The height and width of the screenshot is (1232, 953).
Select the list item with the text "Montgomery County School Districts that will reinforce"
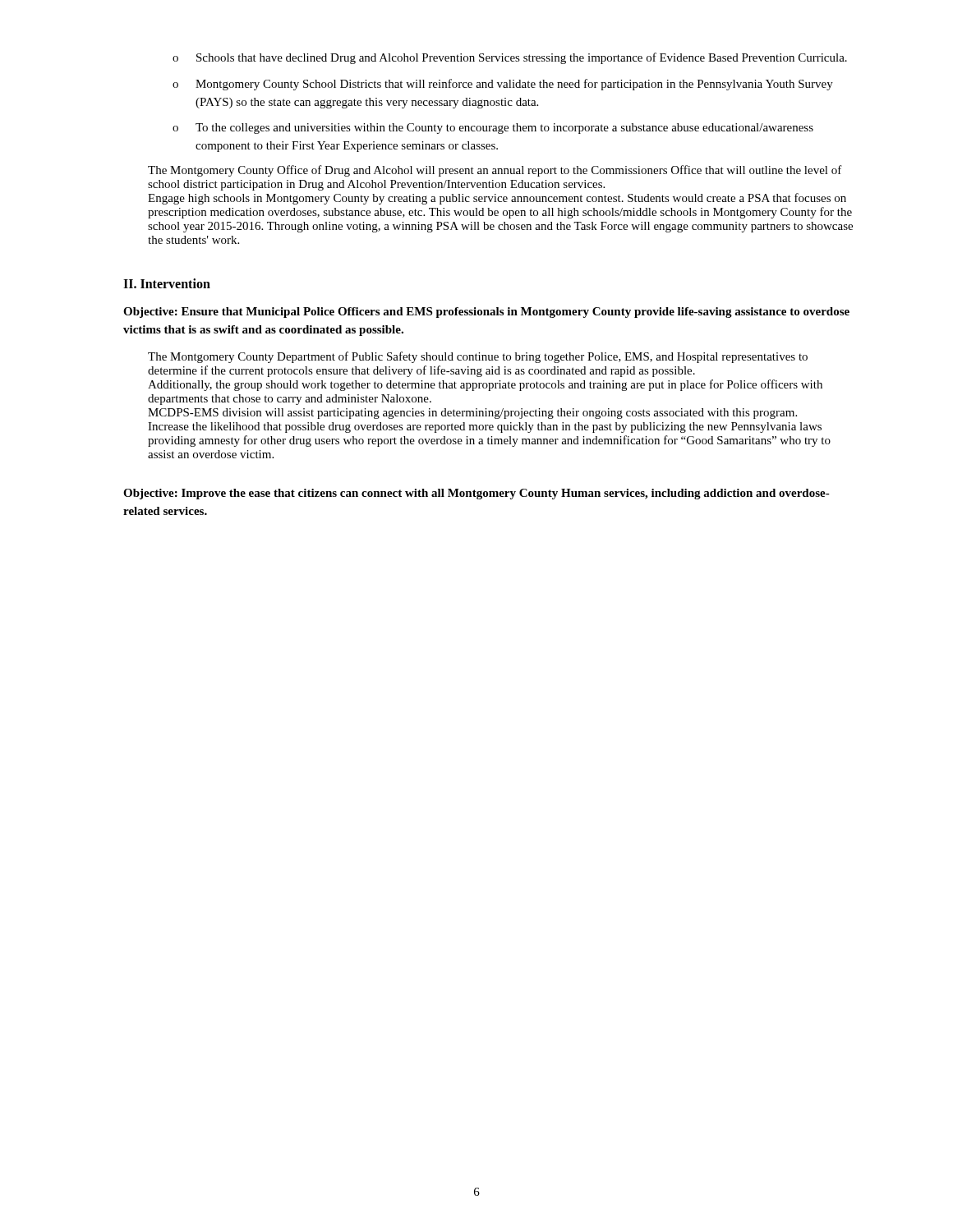click(513, 93)
